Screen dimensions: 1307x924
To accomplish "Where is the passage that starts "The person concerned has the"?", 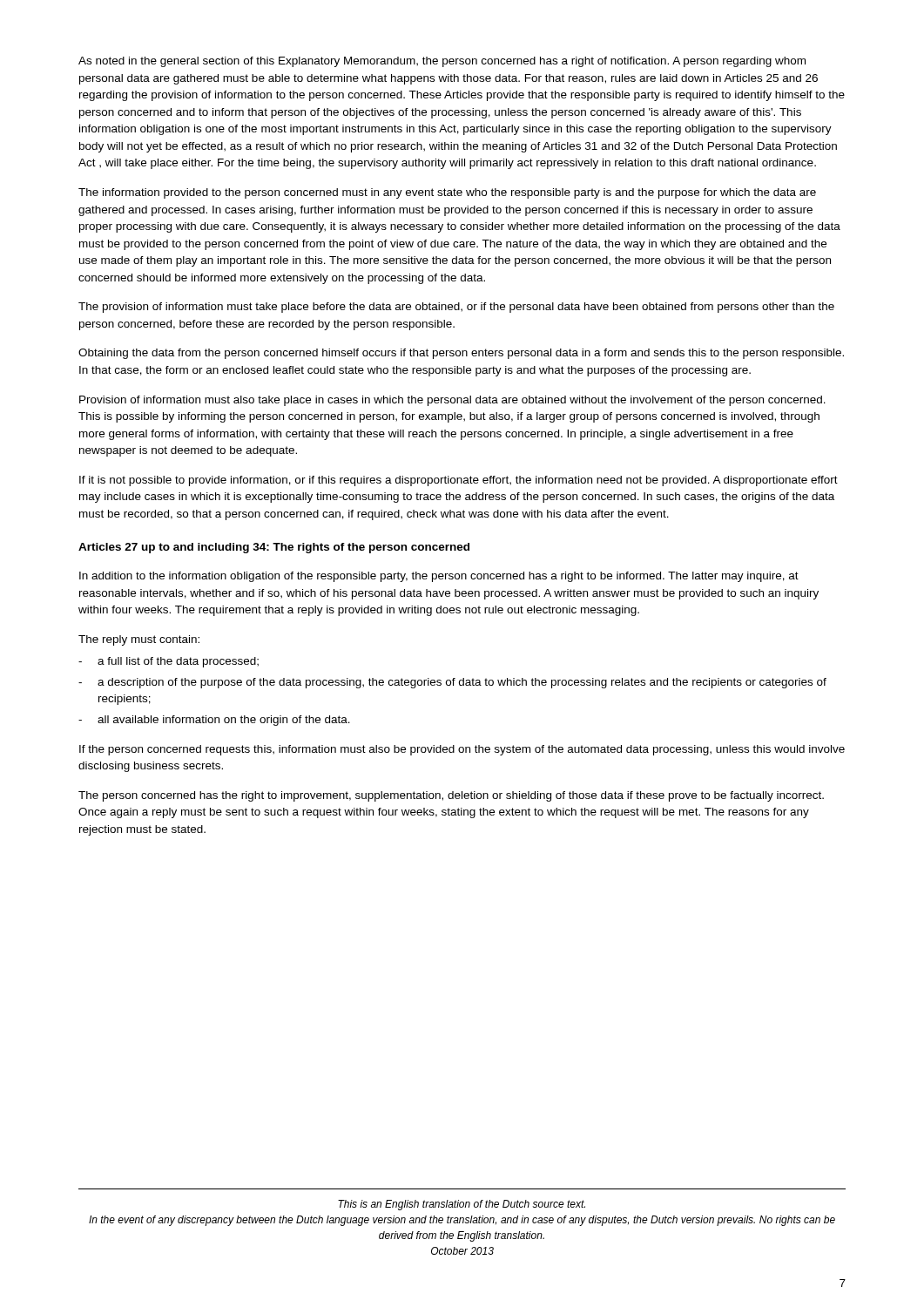I will 452,812.
